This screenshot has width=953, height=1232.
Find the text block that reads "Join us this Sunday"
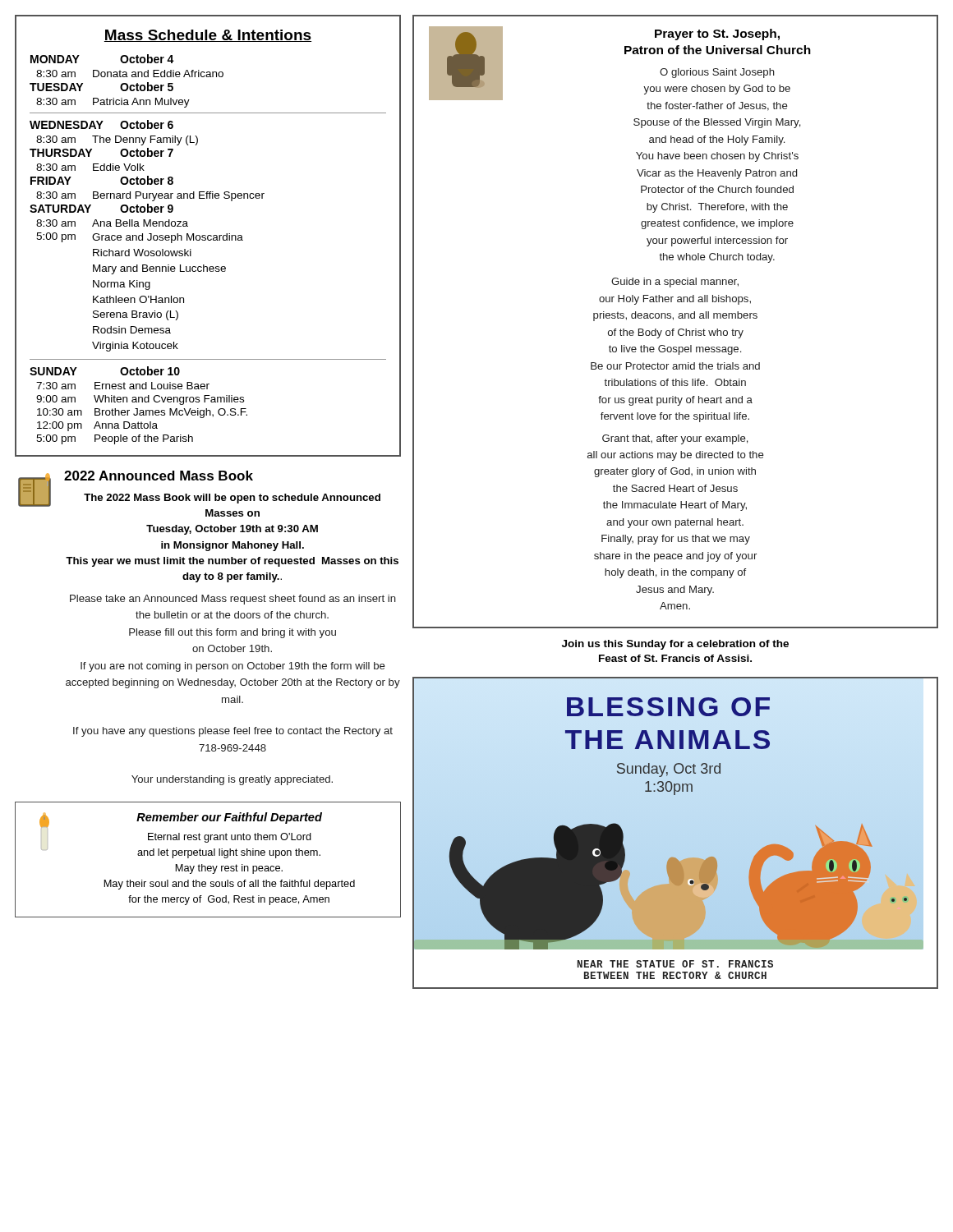675,651
